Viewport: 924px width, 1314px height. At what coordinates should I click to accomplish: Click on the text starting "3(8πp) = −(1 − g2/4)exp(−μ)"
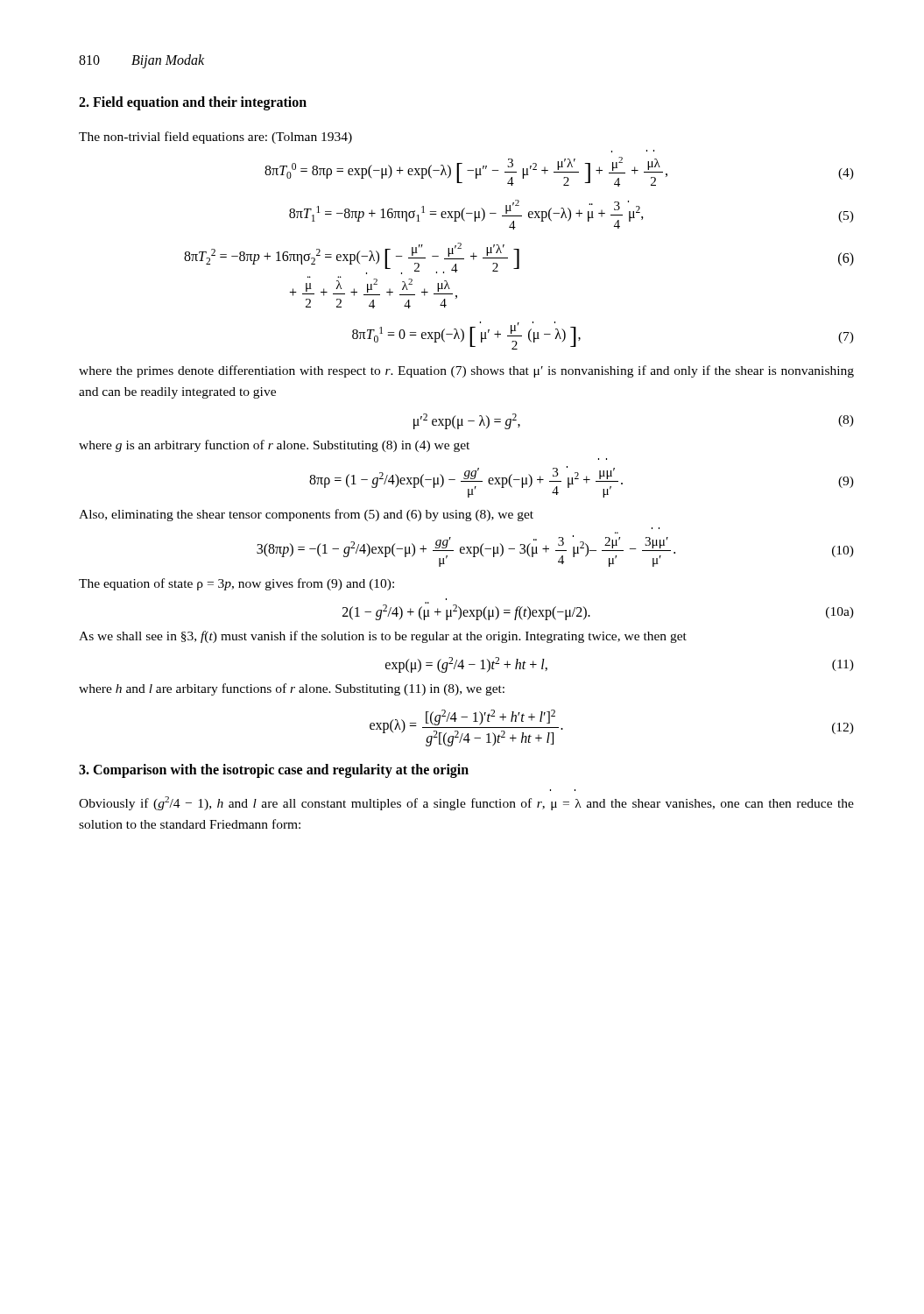[555, 550]
